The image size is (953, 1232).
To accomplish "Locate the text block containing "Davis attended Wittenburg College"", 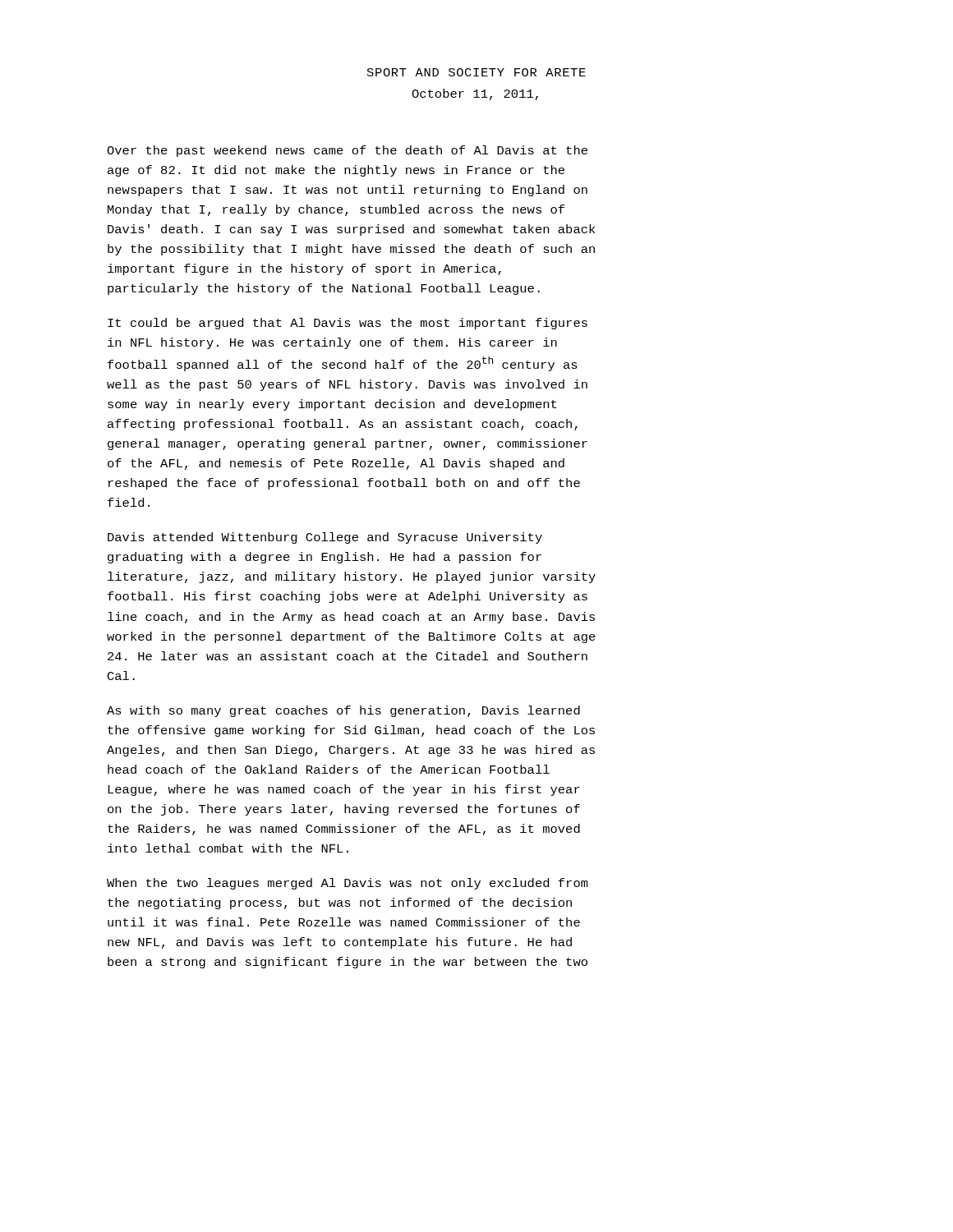I will (351, 607).
